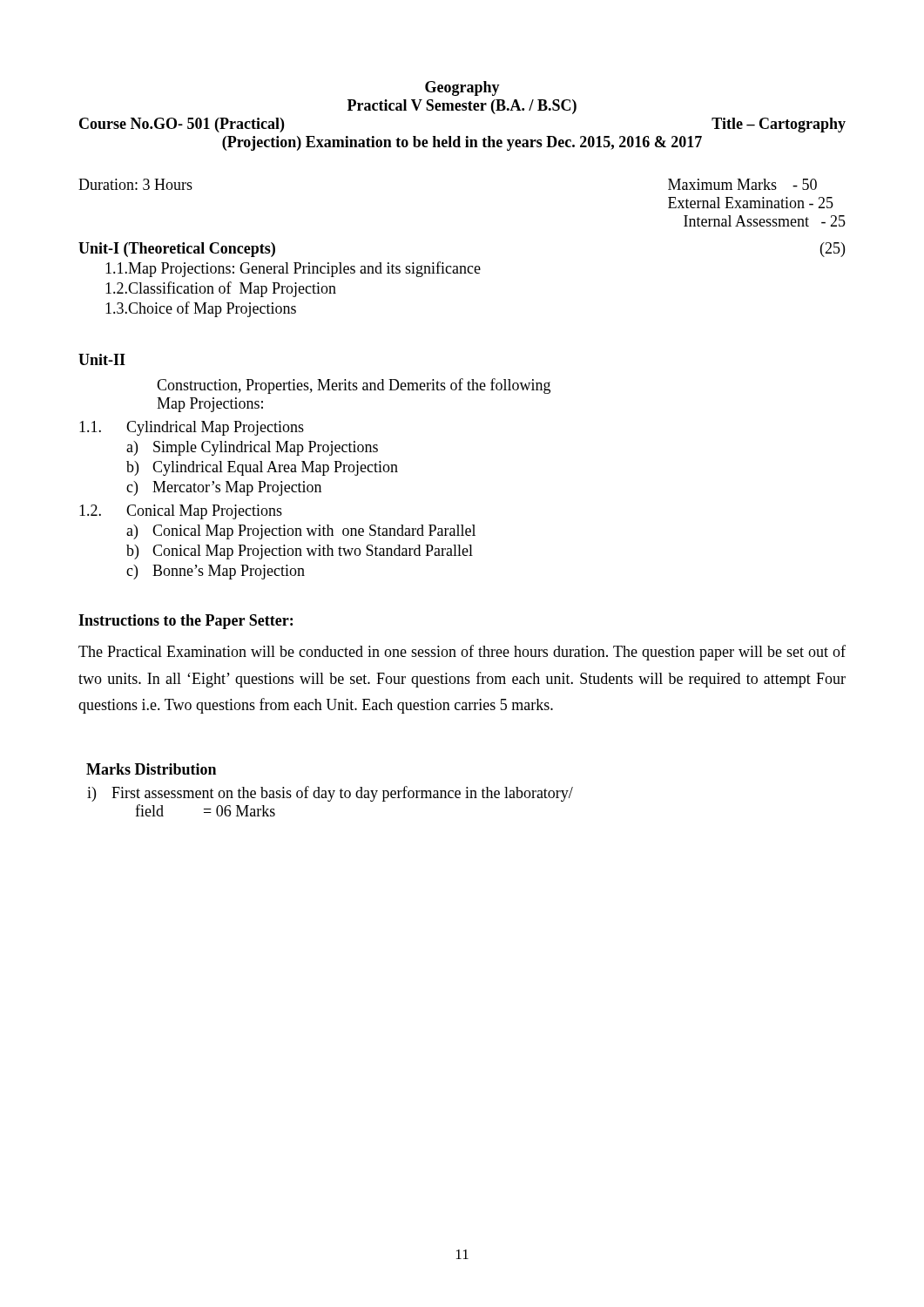
Task: Where does it say "c) Mercator’s Map Projection"?
Action: (224, 488)
